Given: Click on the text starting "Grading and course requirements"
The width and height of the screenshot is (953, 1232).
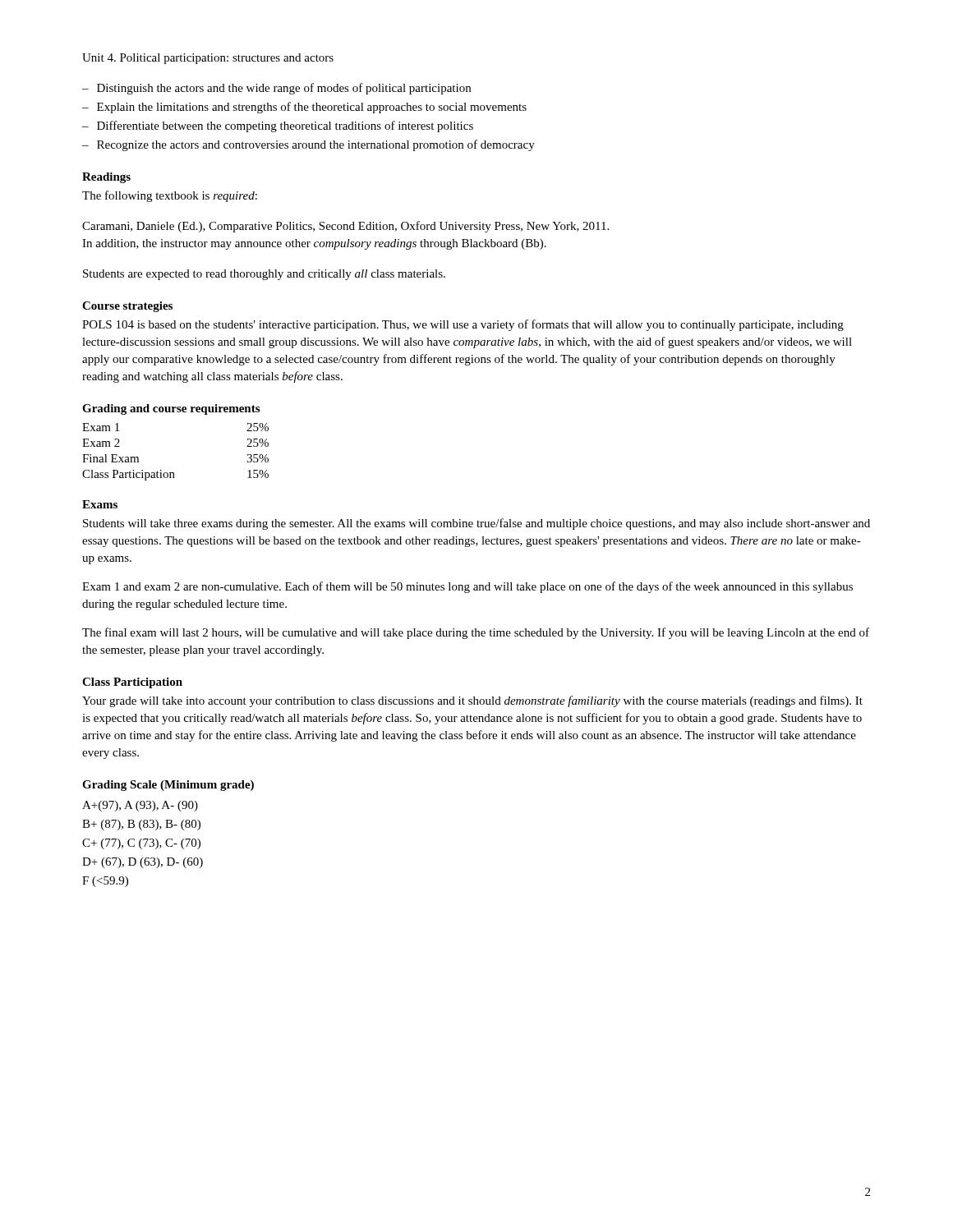Looking at the screenshot, I should pos(171,409).
